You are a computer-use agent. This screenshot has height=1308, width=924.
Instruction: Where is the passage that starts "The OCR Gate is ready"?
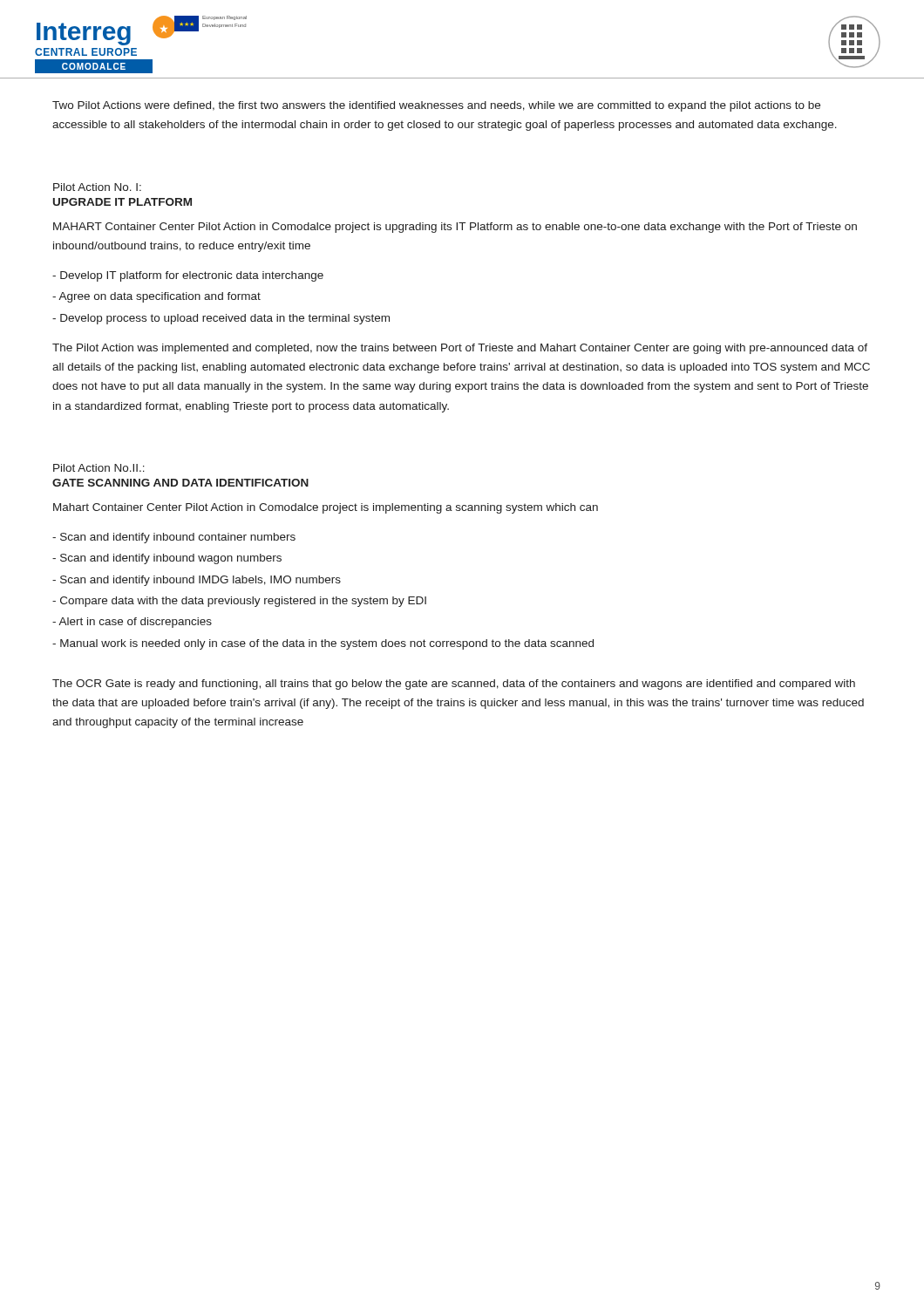pyautogui.click(x=458, y=702)
